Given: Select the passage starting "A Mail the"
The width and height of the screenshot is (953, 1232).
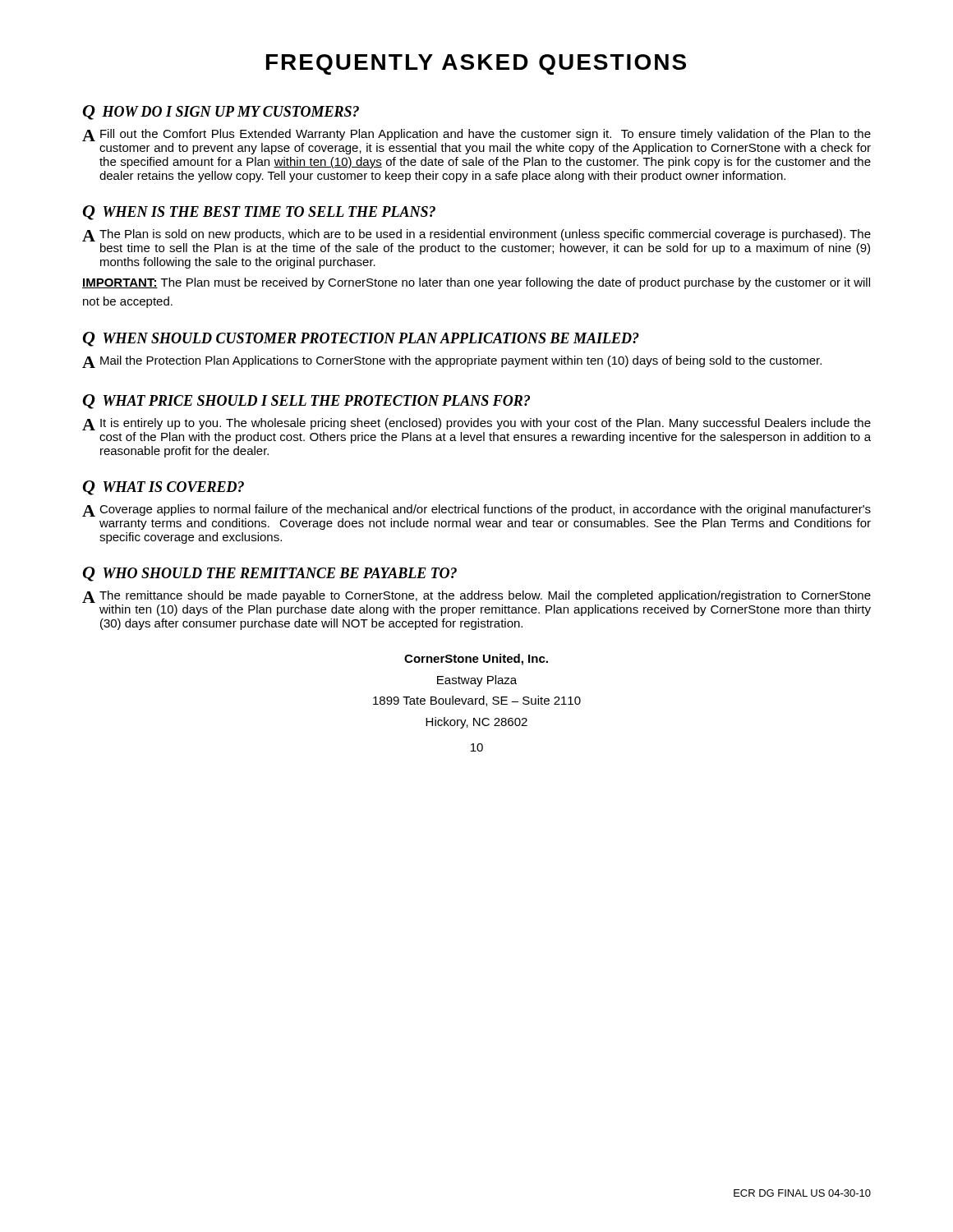Looking at the screenshot, I should pos(476,362).
